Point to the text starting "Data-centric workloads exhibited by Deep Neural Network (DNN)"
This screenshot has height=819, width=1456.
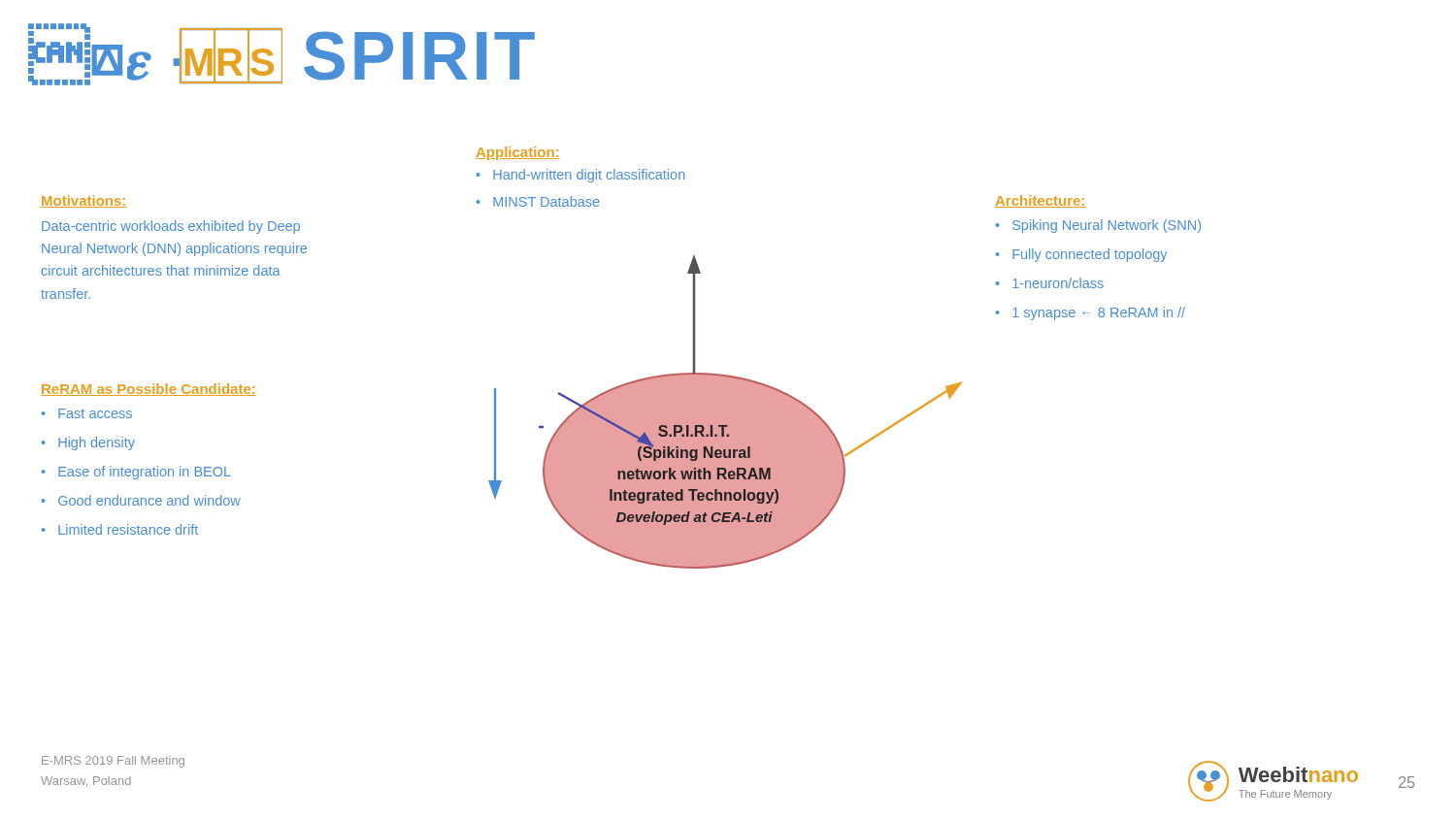(174, 260)
